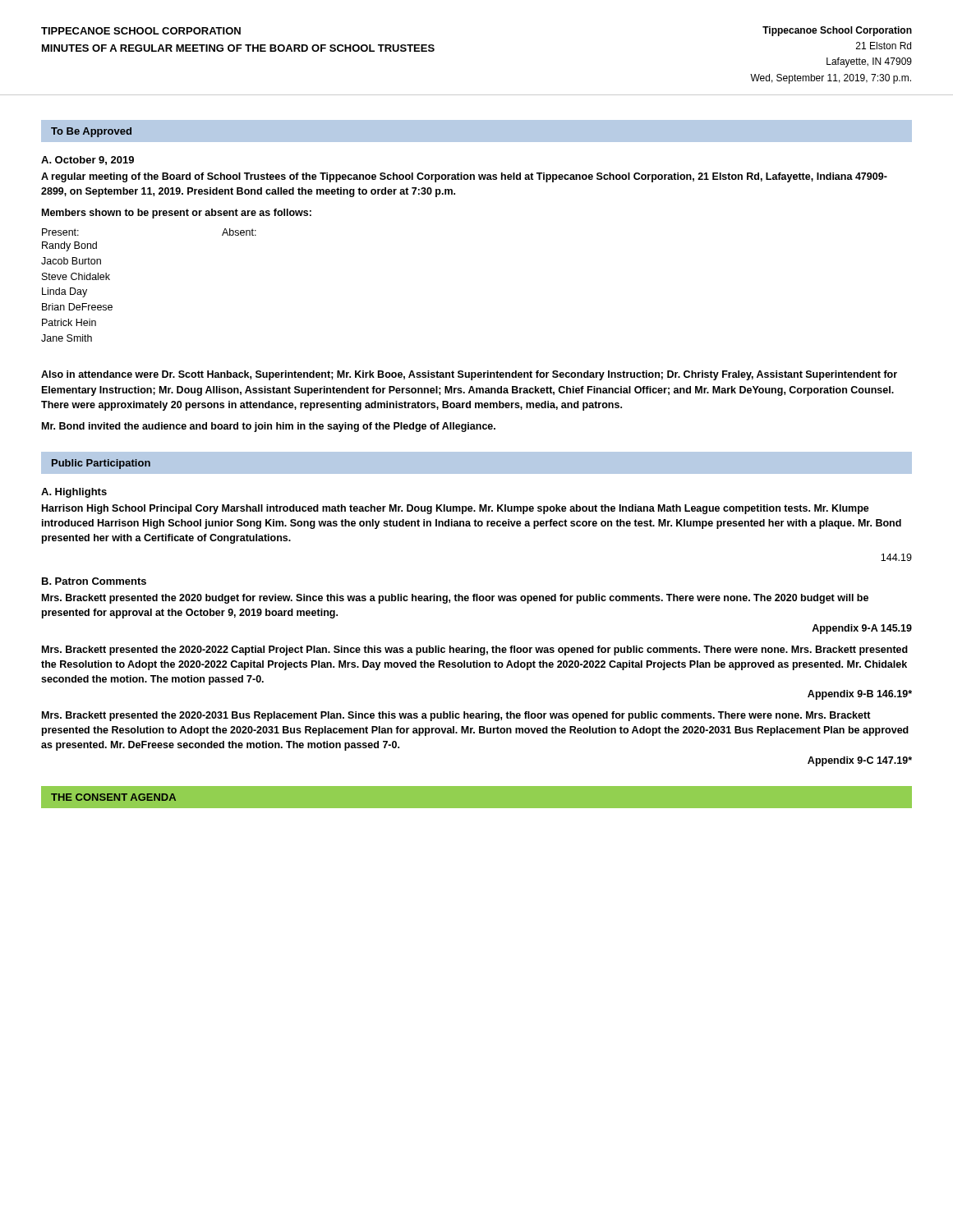Select the block starting "A. October 9, 2019"
Image resolution: width=953 pixels, height=1232 pixels.
pyautogui.click(x=88, y=160)
